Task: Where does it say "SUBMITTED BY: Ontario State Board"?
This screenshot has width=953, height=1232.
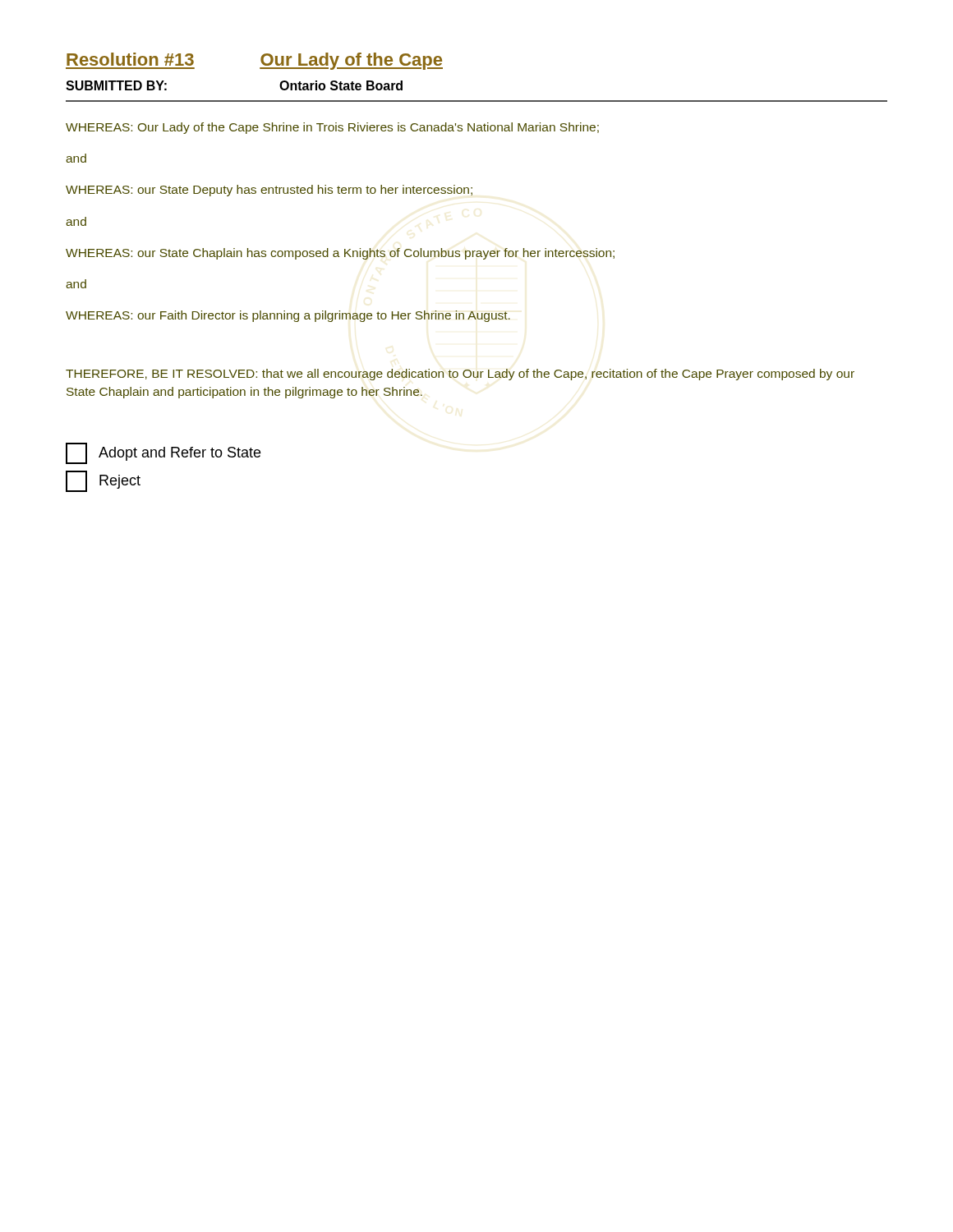Action: (113, 85)
